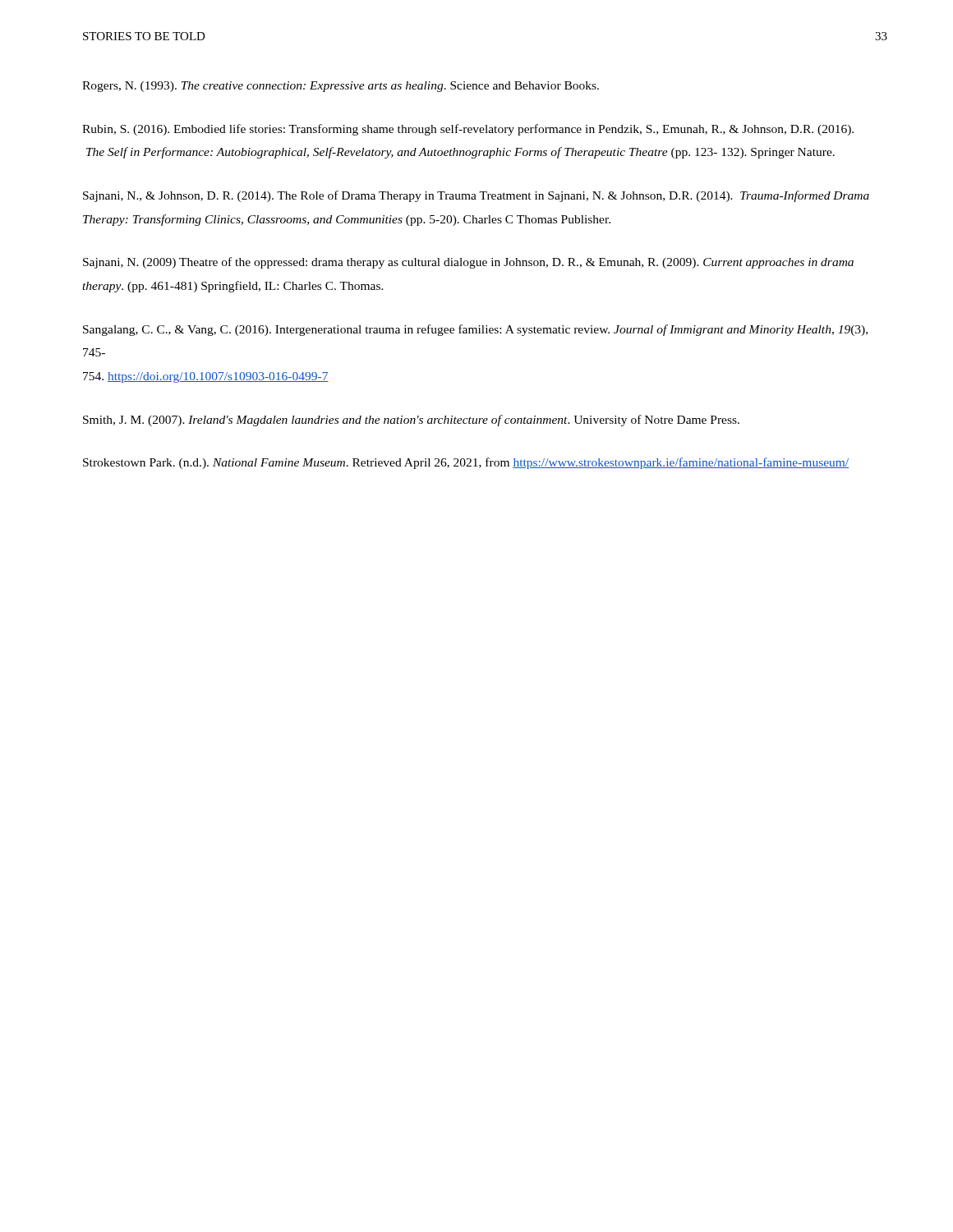Point to the passage starting "Rogers, N. (1993). The creative connection: Expressive"
Image resolution: width=953 pixels, height=1232 pixels.
click(x=341, y=85)
